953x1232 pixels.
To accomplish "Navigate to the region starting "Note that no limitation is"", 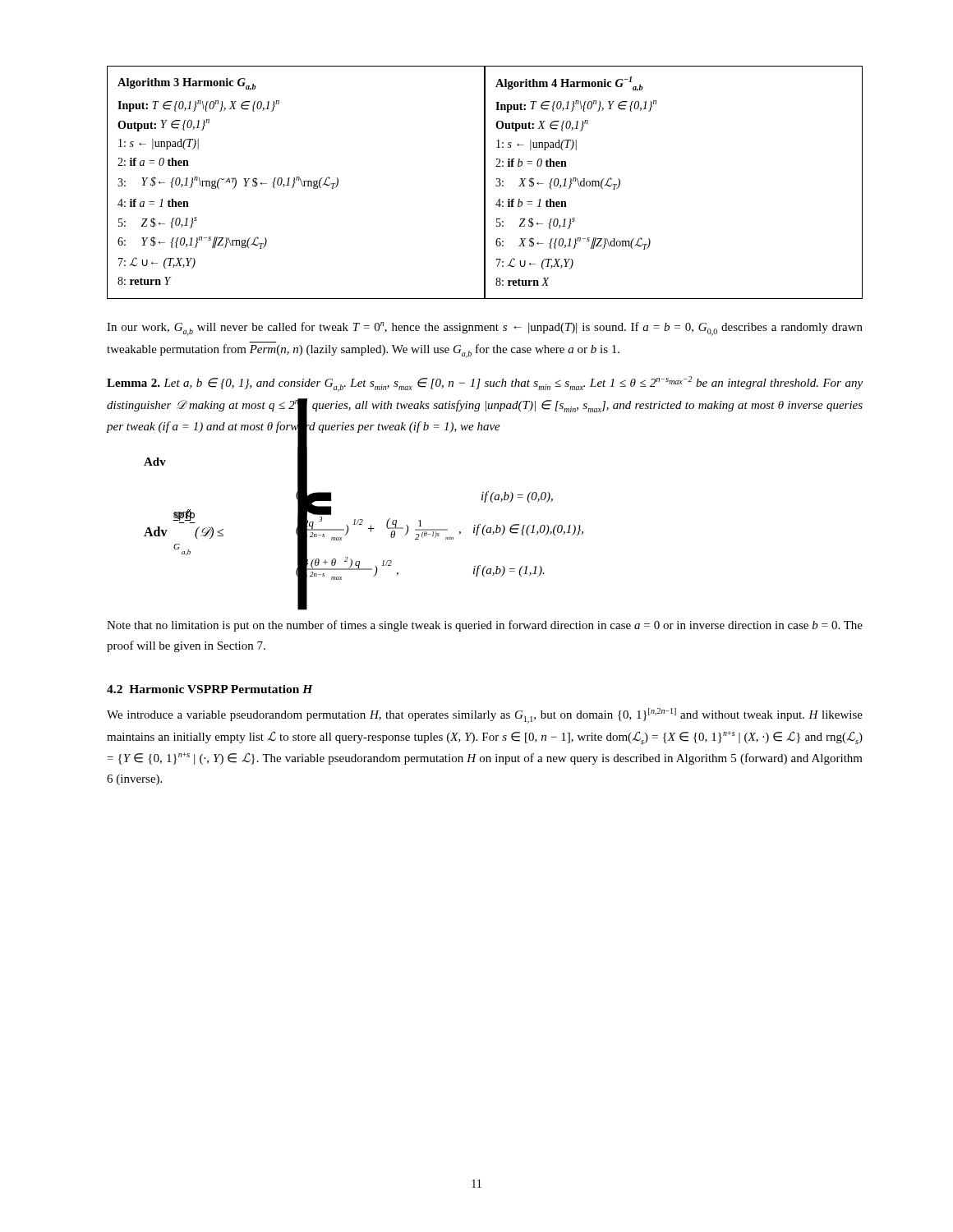I will click(x=485, y=635).
